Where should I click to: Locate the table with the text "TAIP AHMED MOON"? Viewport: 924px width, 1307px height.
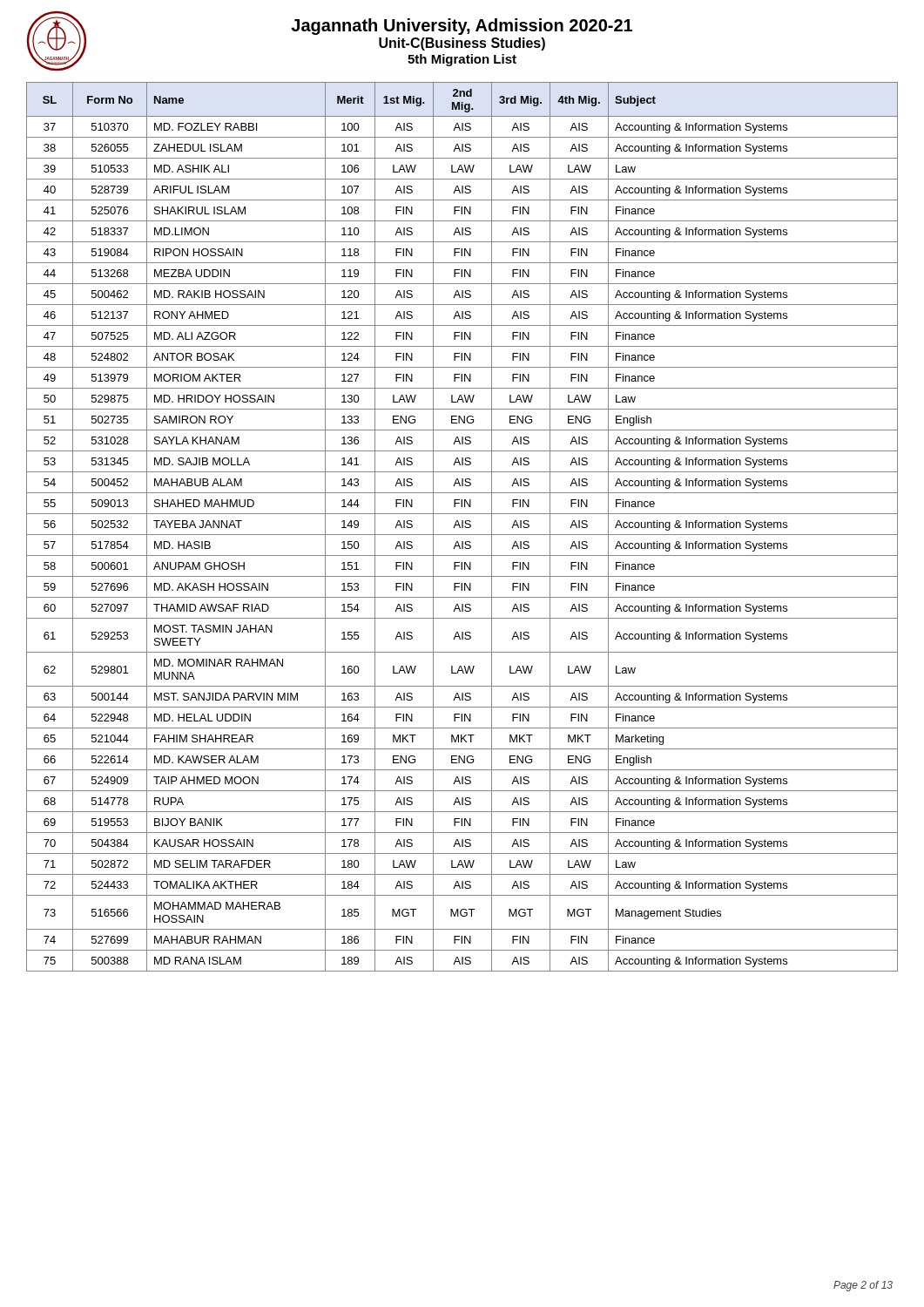462,527
